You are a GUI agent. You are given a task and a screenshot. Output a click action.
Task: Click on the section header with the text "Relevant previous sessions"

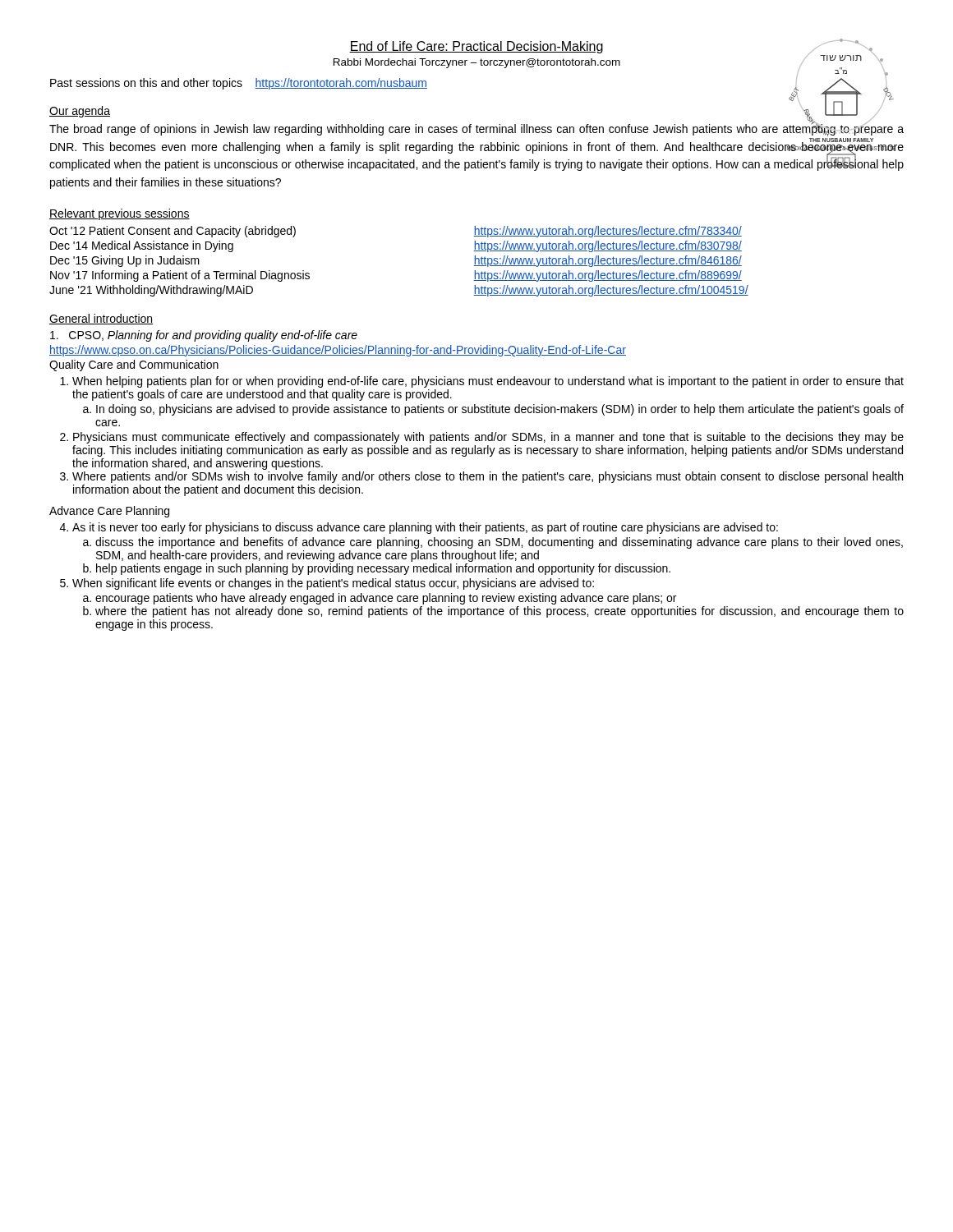point(119,213)
